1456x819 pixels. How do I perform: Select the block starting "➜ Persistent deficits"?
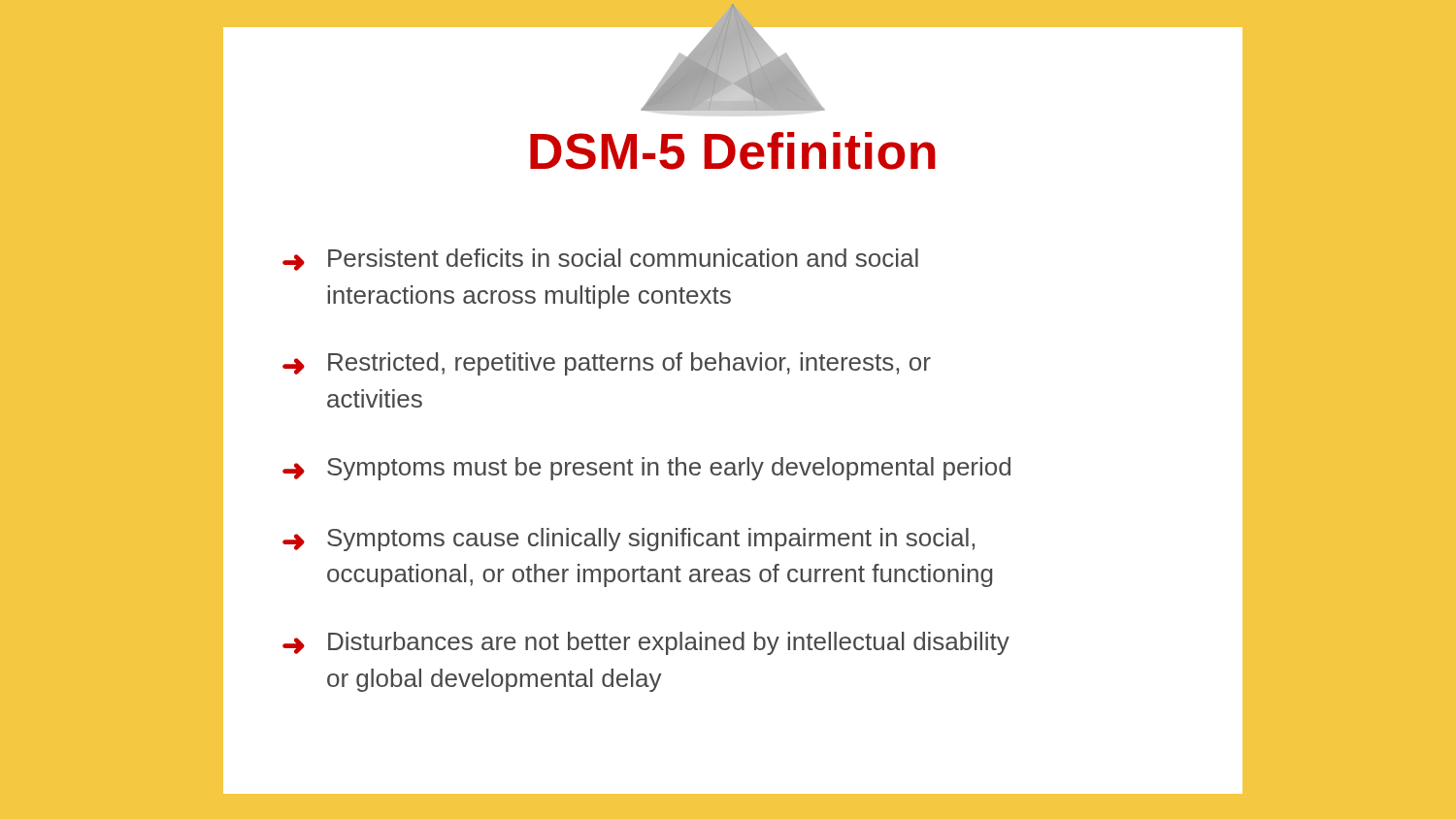pyautogui.click(x=600, y=277)
